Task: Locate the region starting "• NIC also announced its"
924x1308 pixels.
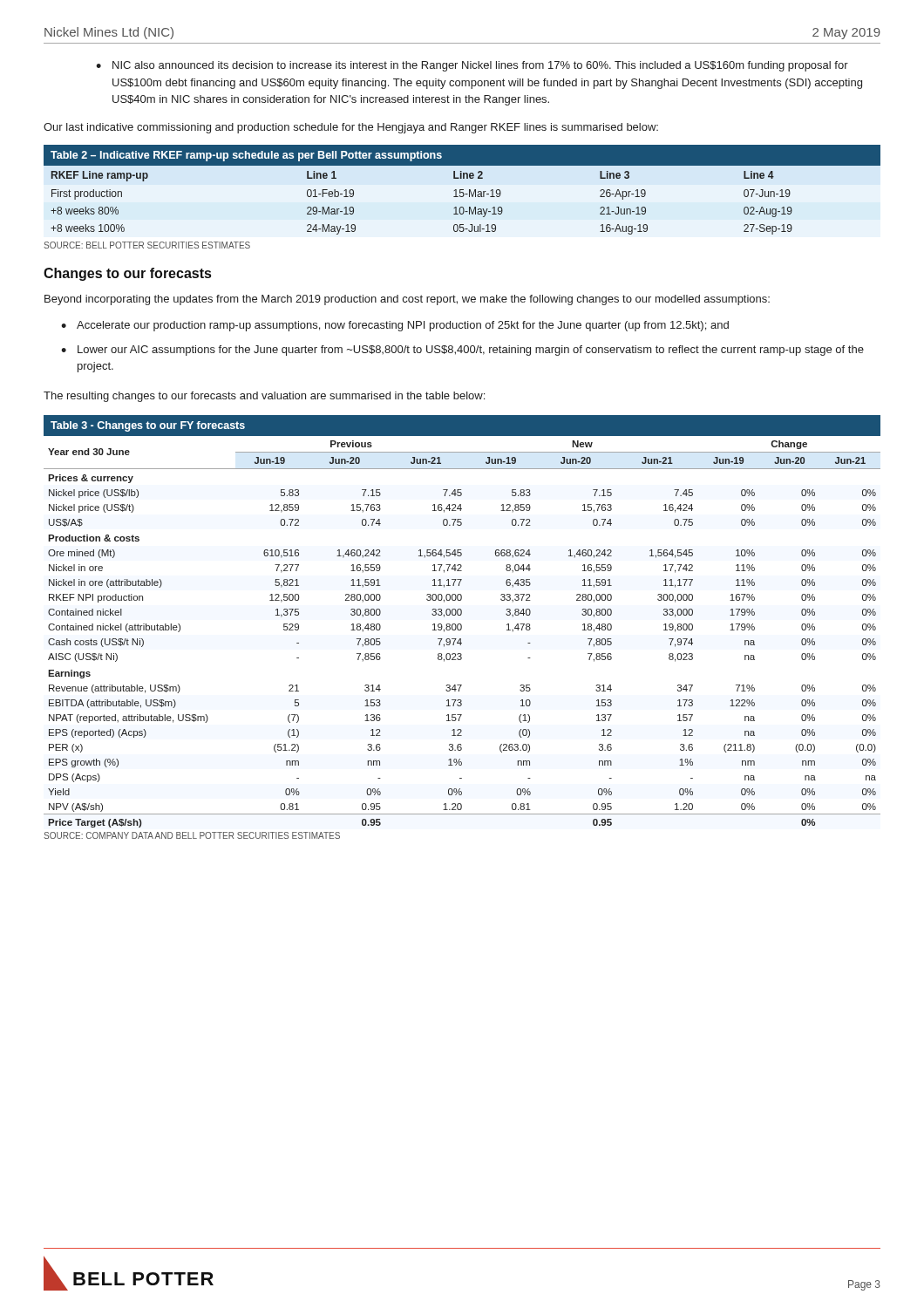Action: point(488,82)
